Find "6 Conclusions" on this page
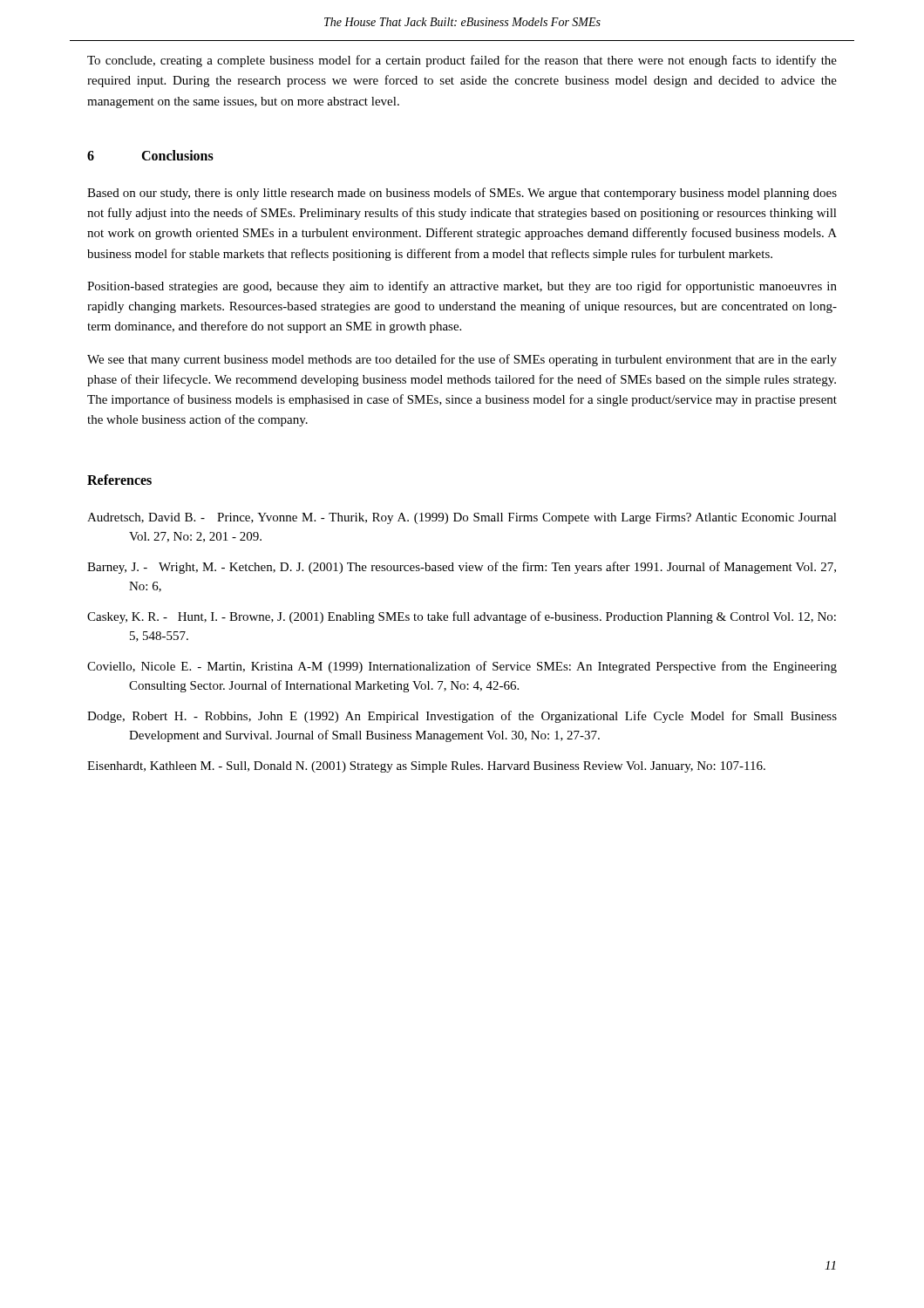The height and width of the screenshot is (1308, 924). 150,156
